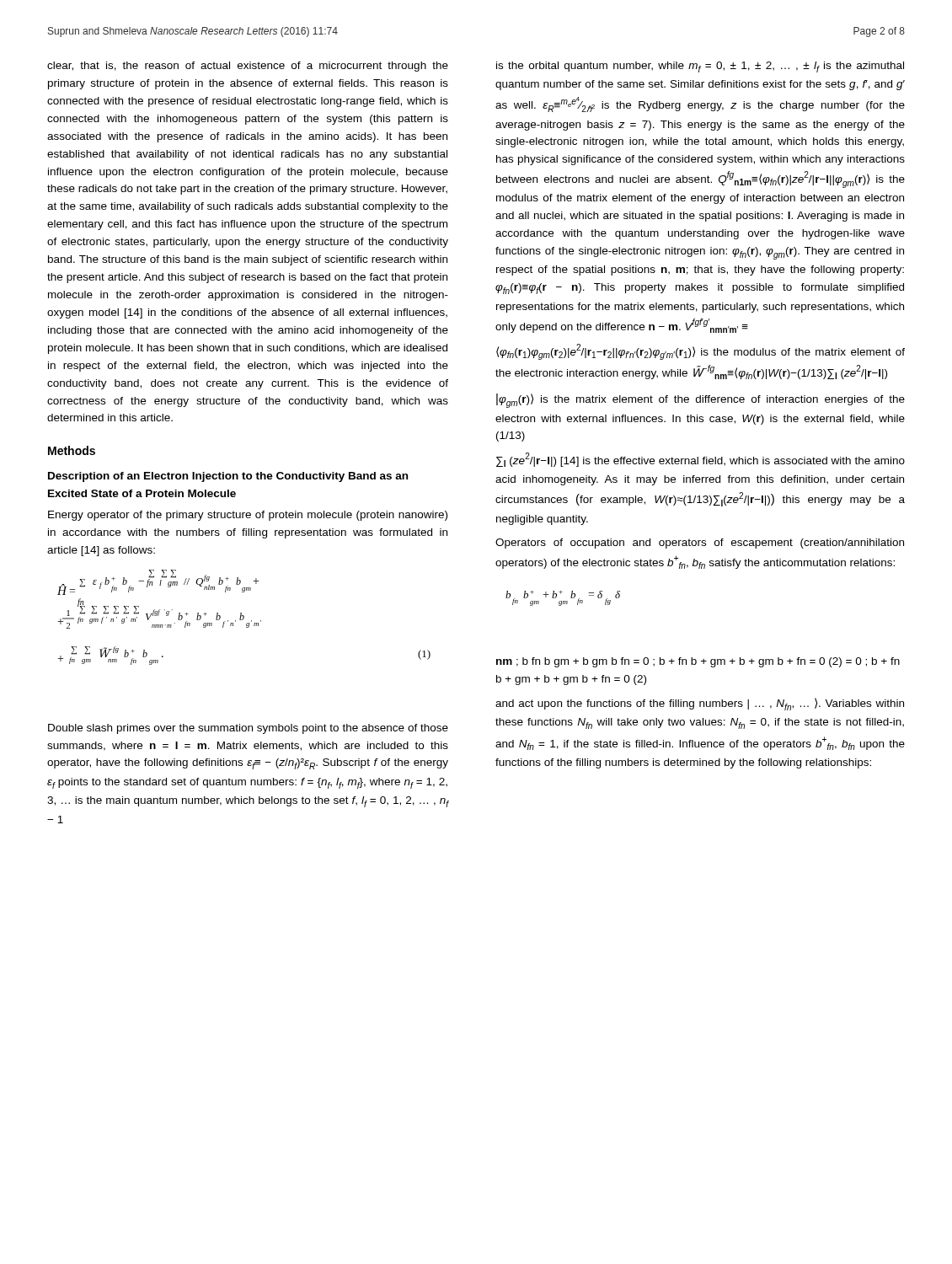Point to the element starting "Ĥ = ∑ fn ε f"

[x=245, y=637]
